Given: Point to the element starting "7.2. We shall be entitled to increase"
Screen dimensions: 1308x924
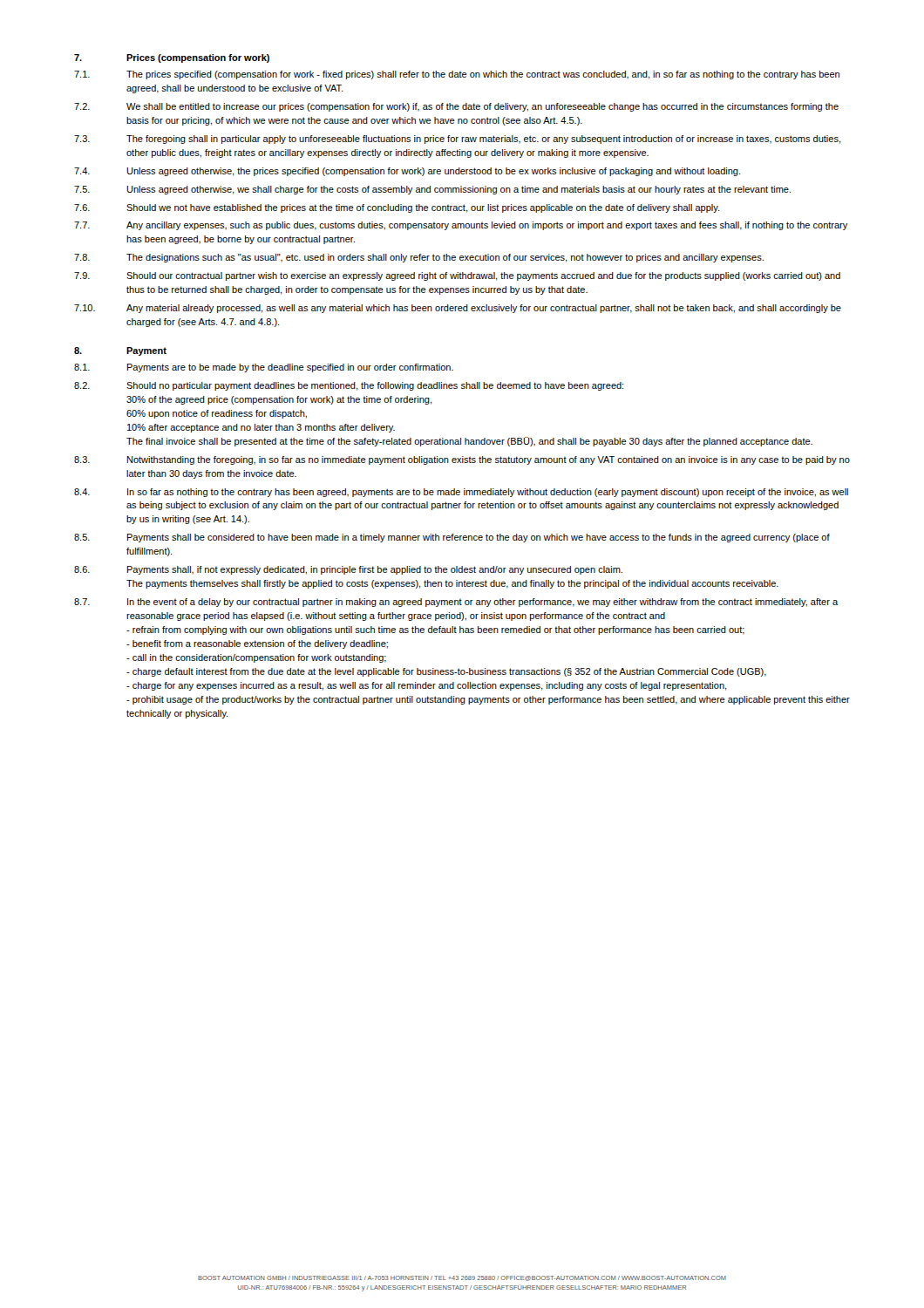Looking at the screenshot, I should click(462, 114).
